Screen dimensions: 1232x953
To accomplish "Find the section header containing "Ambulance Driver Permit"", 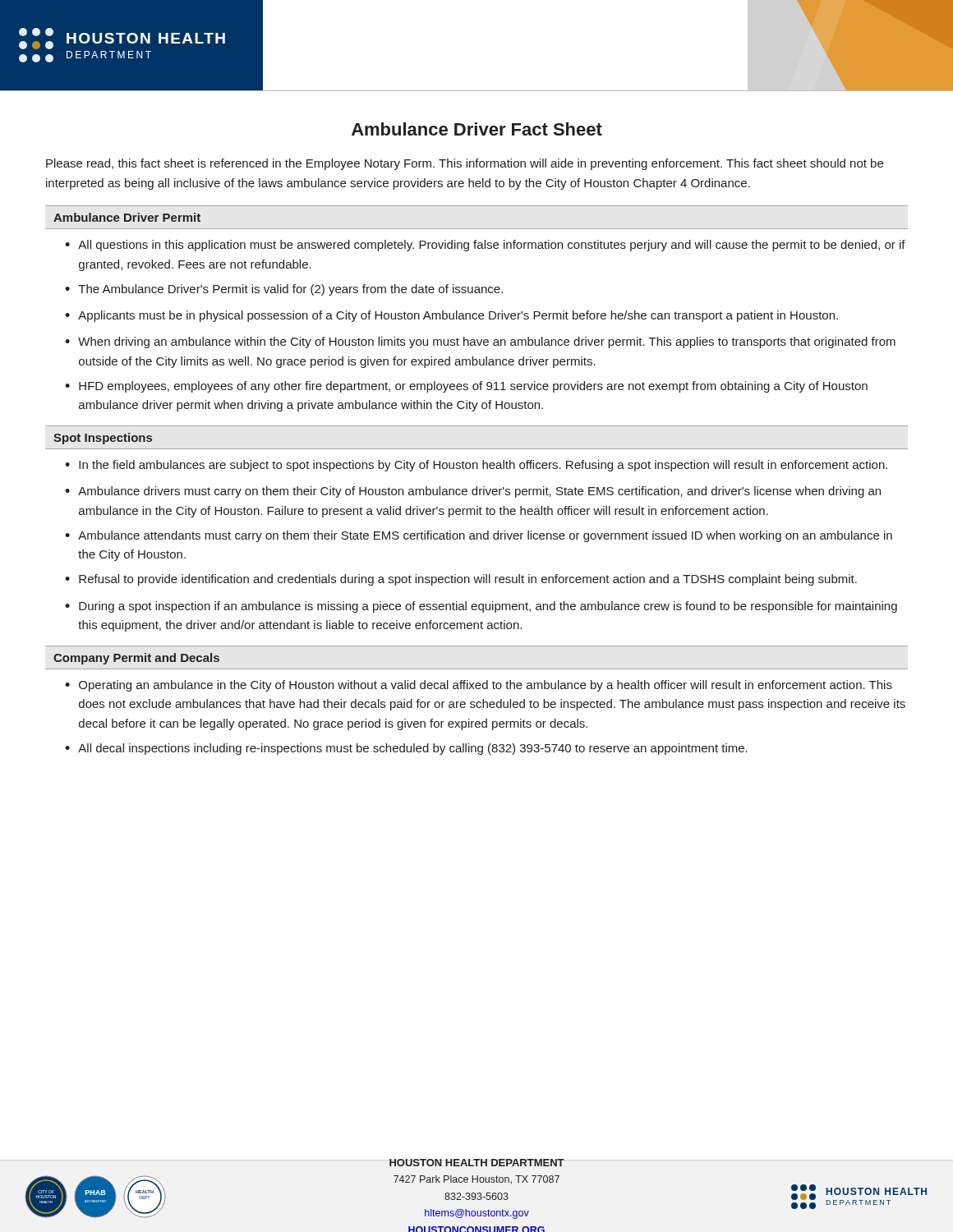I will pyautogui.click(x=127, y=218).
